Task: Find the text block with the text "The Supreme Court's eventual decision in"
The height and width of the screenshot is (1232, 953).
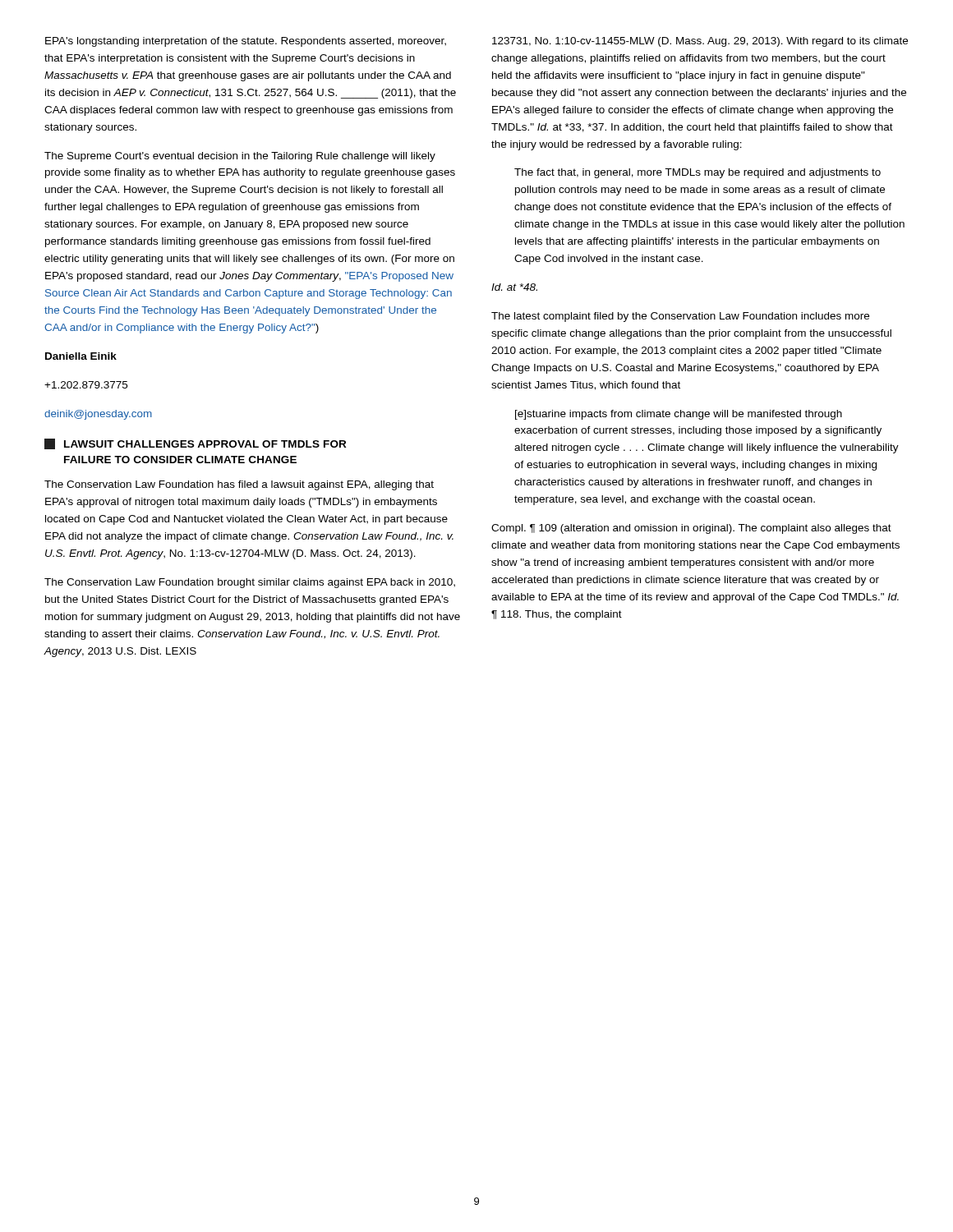Action: click(253, 242)
